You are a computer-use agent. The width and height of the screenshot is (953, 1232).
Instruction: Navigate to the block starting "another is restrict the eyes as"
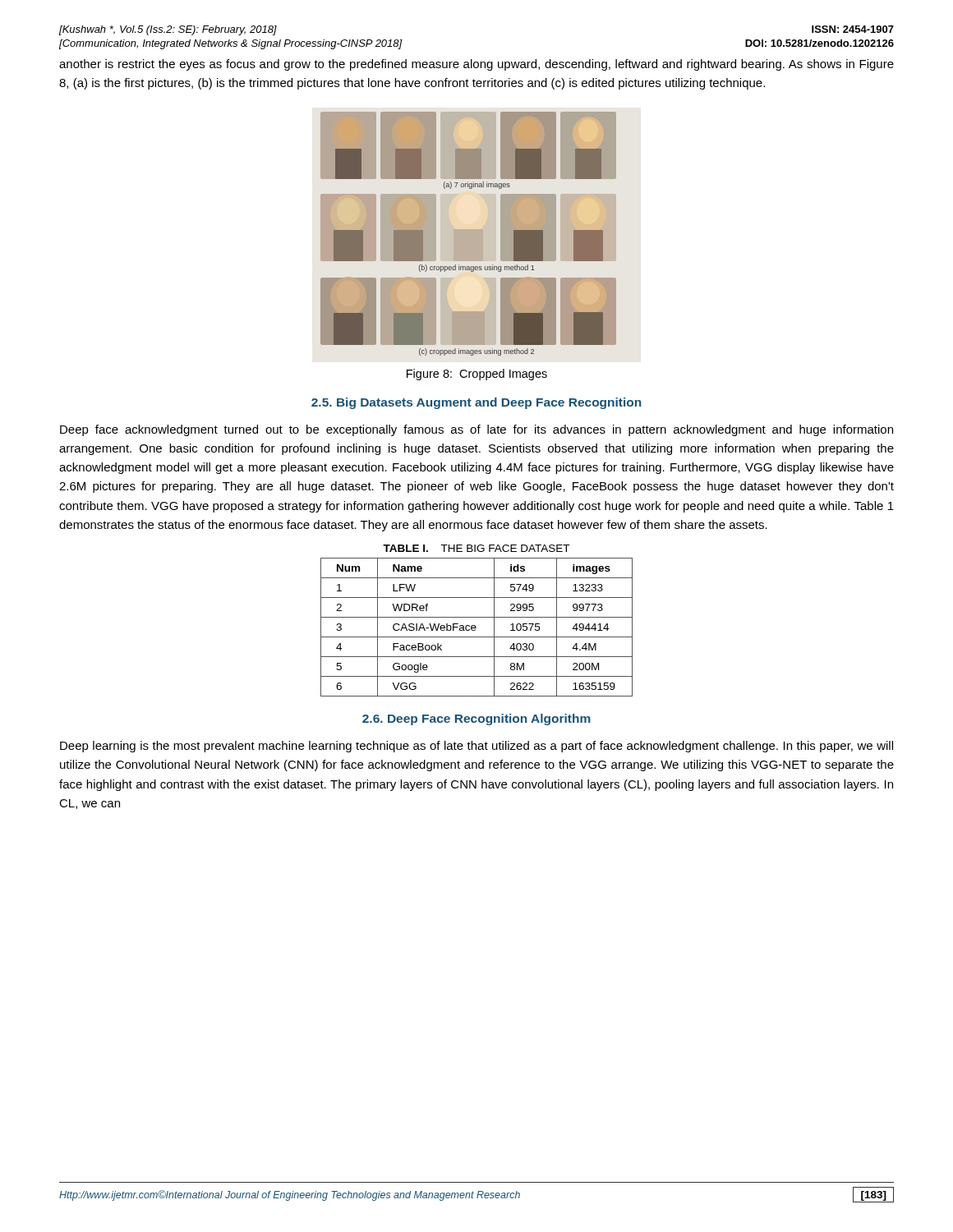click(476, 73)
